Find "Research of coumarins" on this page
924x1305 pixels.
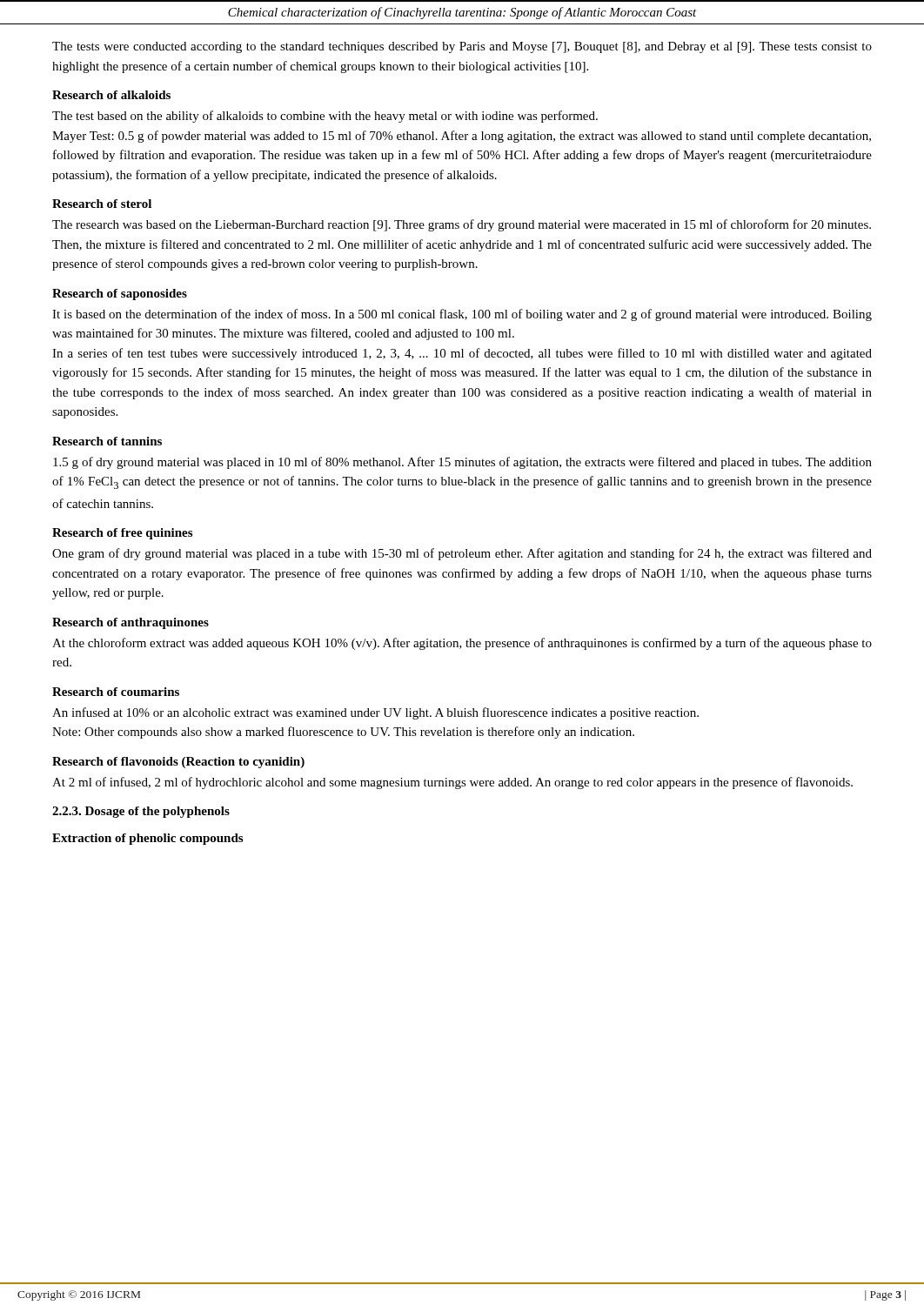[116, 691]
